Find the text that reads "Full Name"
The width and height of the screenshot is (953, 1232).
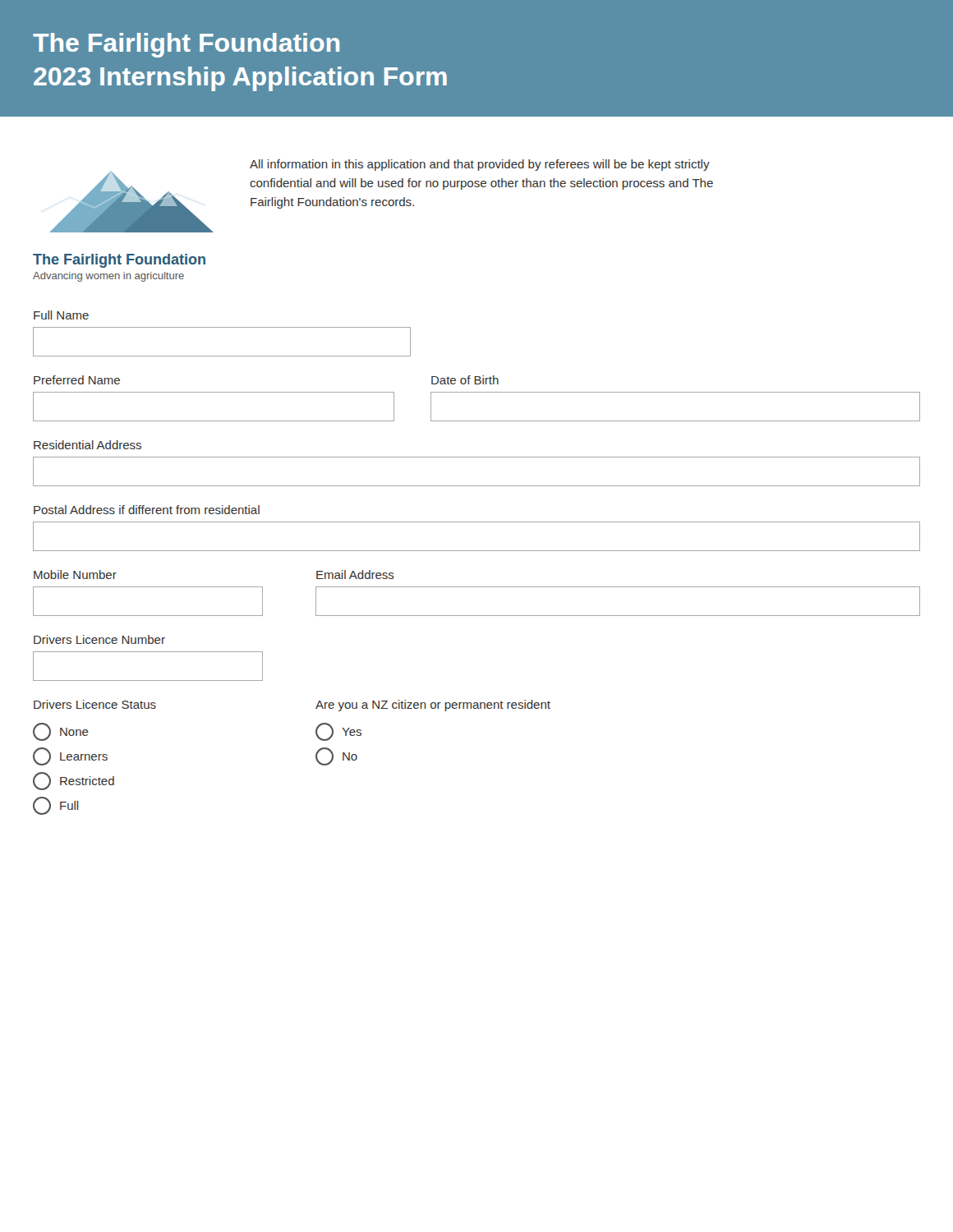(x=61, y=315)
